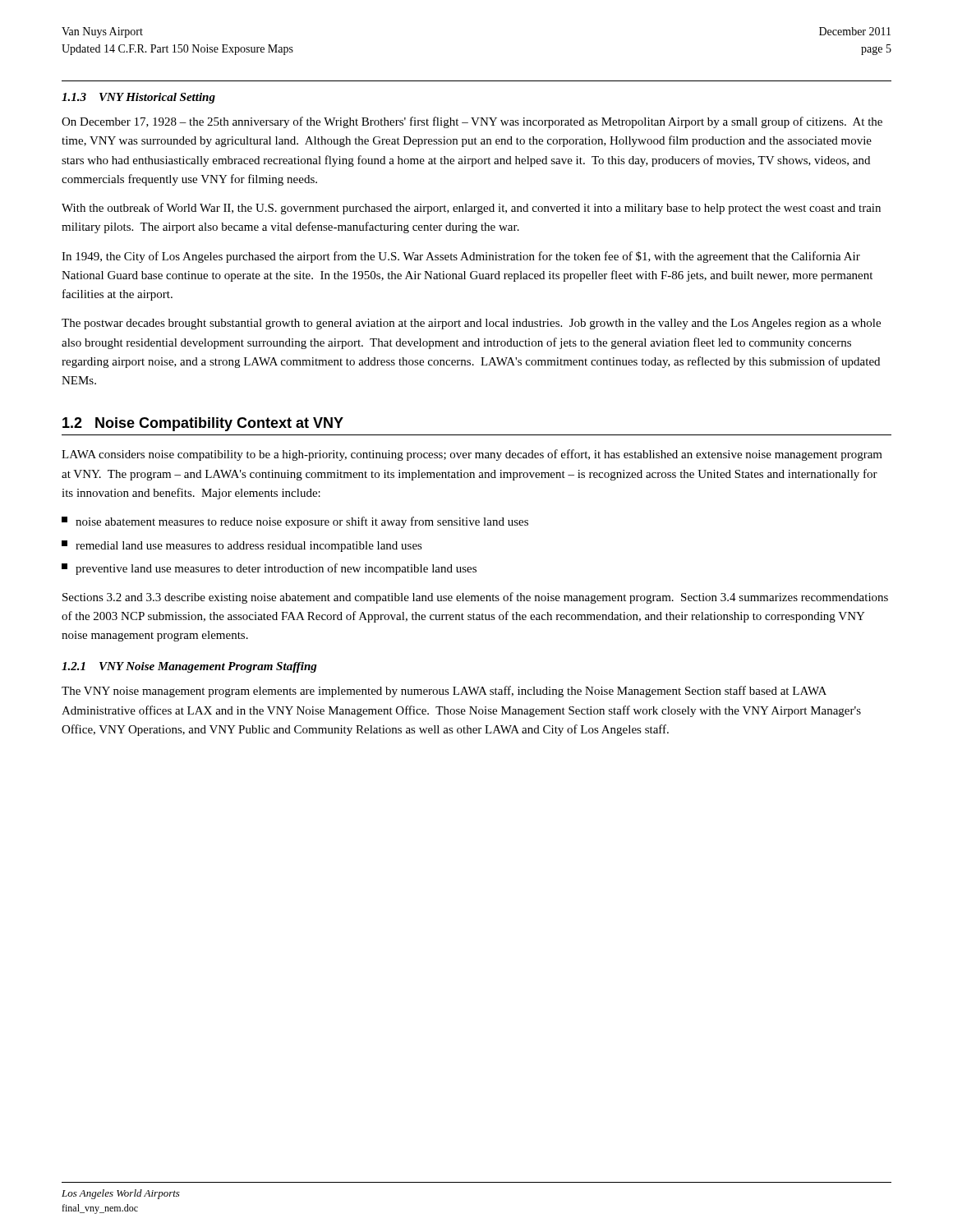Navigate to the region starting "1.1.3 VNY Historical Setting"
This screenshot has height=1232, width=953.
pos(138,97)
